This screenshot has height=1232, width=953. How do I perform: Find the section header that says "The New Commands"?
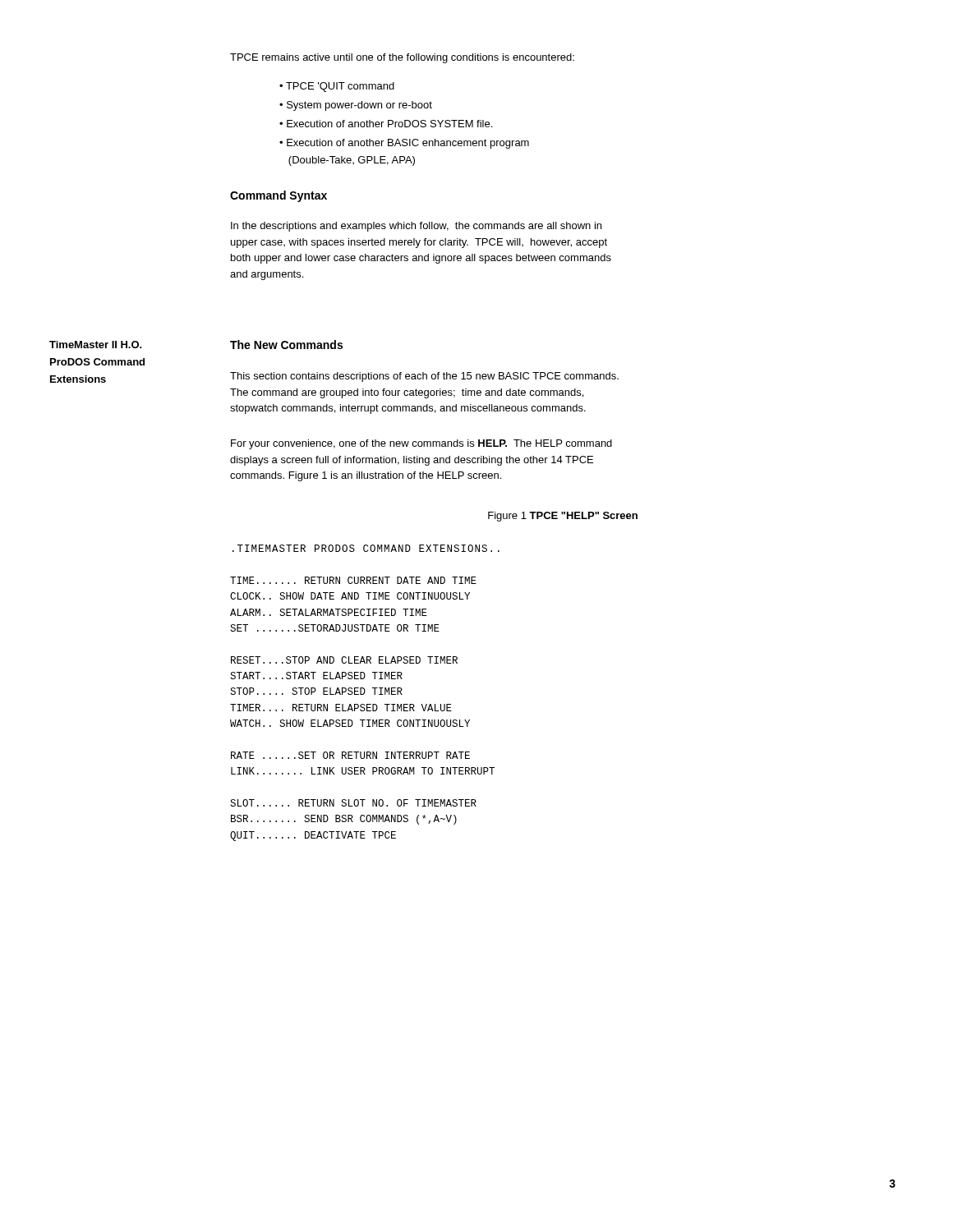point(287,345)
